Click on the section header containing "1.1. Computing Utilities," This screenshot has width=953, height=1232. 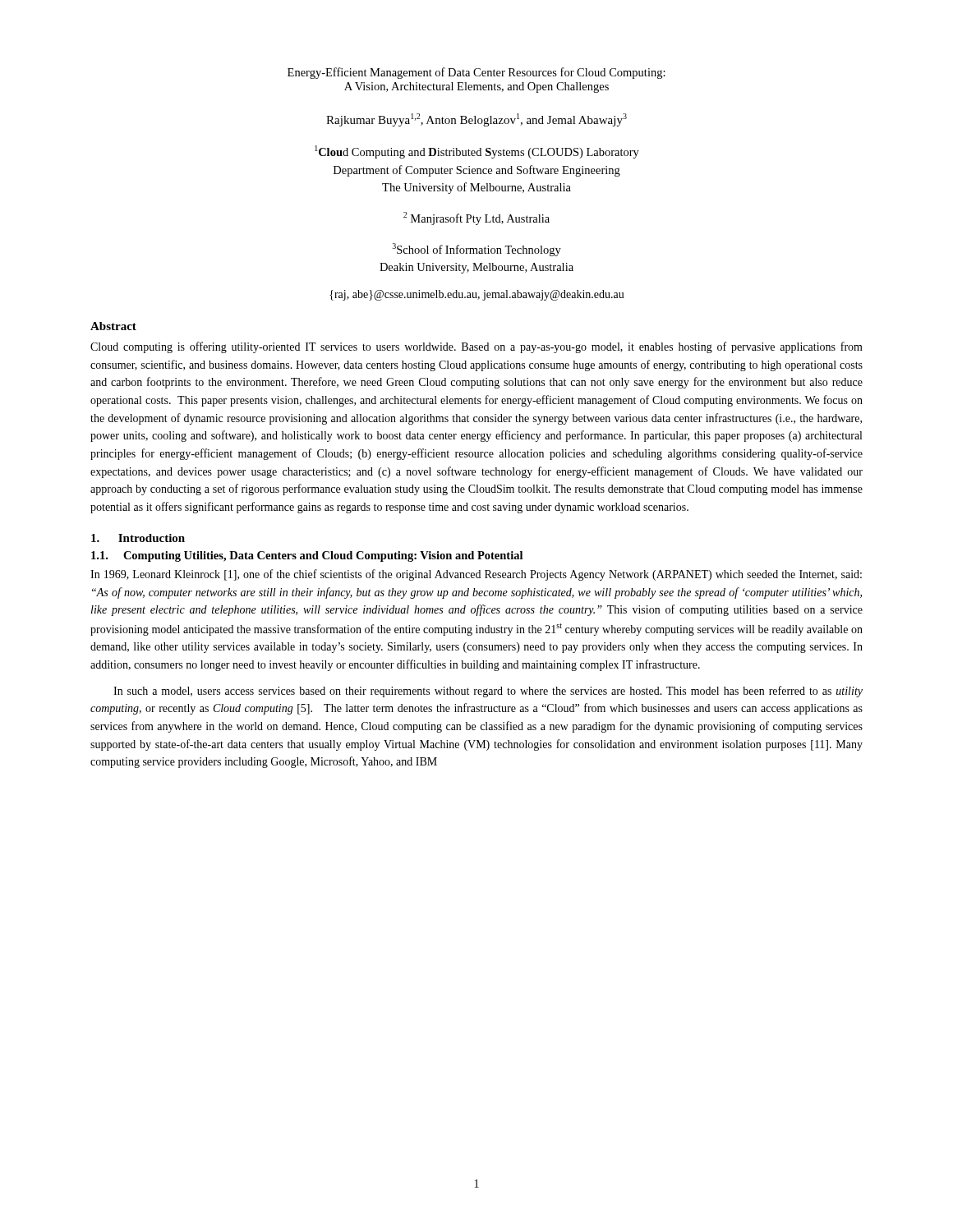tap(307, 555)
